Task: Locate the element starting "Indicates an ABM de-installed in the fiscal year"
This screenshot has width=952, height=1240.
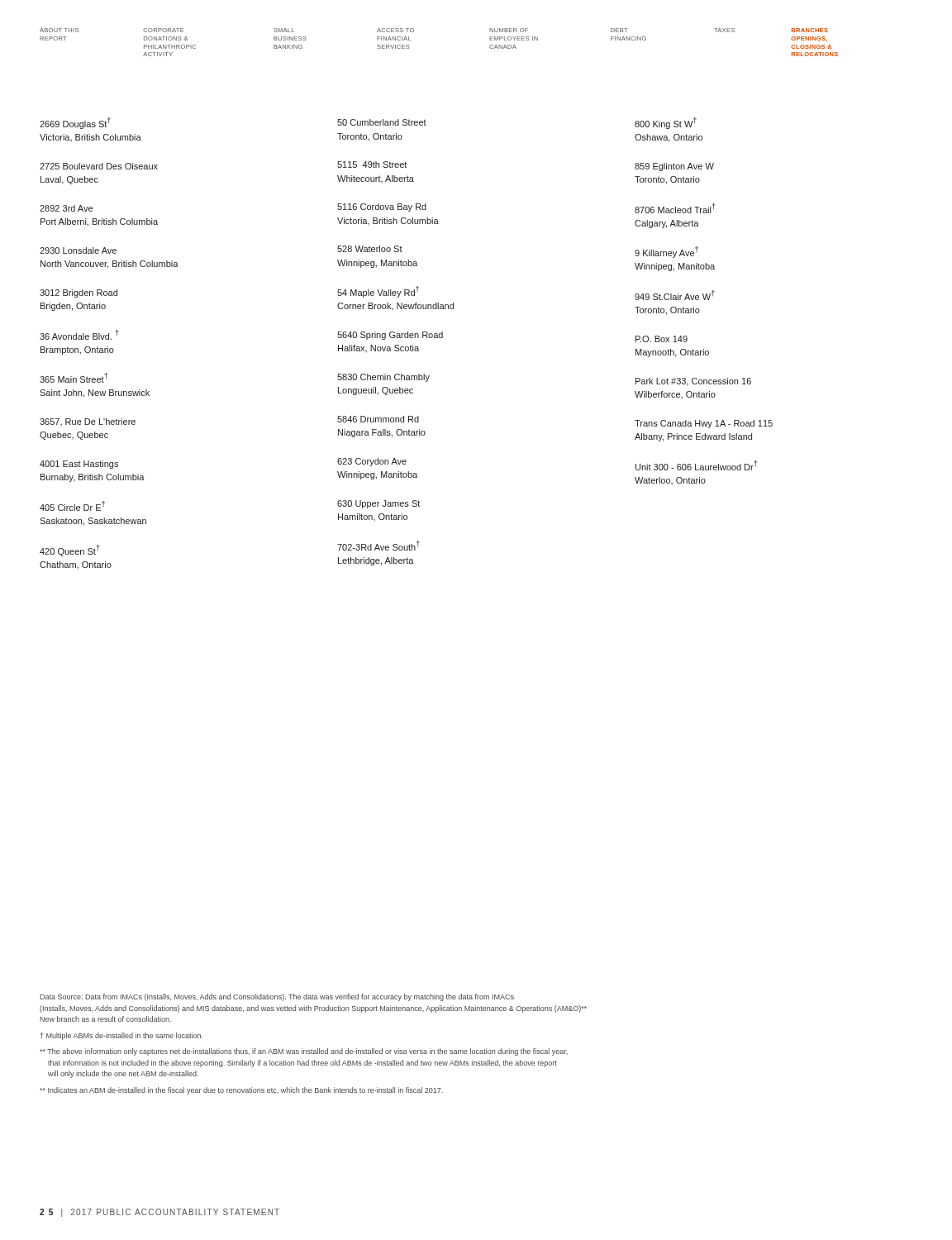Action: coord(241,1090)
